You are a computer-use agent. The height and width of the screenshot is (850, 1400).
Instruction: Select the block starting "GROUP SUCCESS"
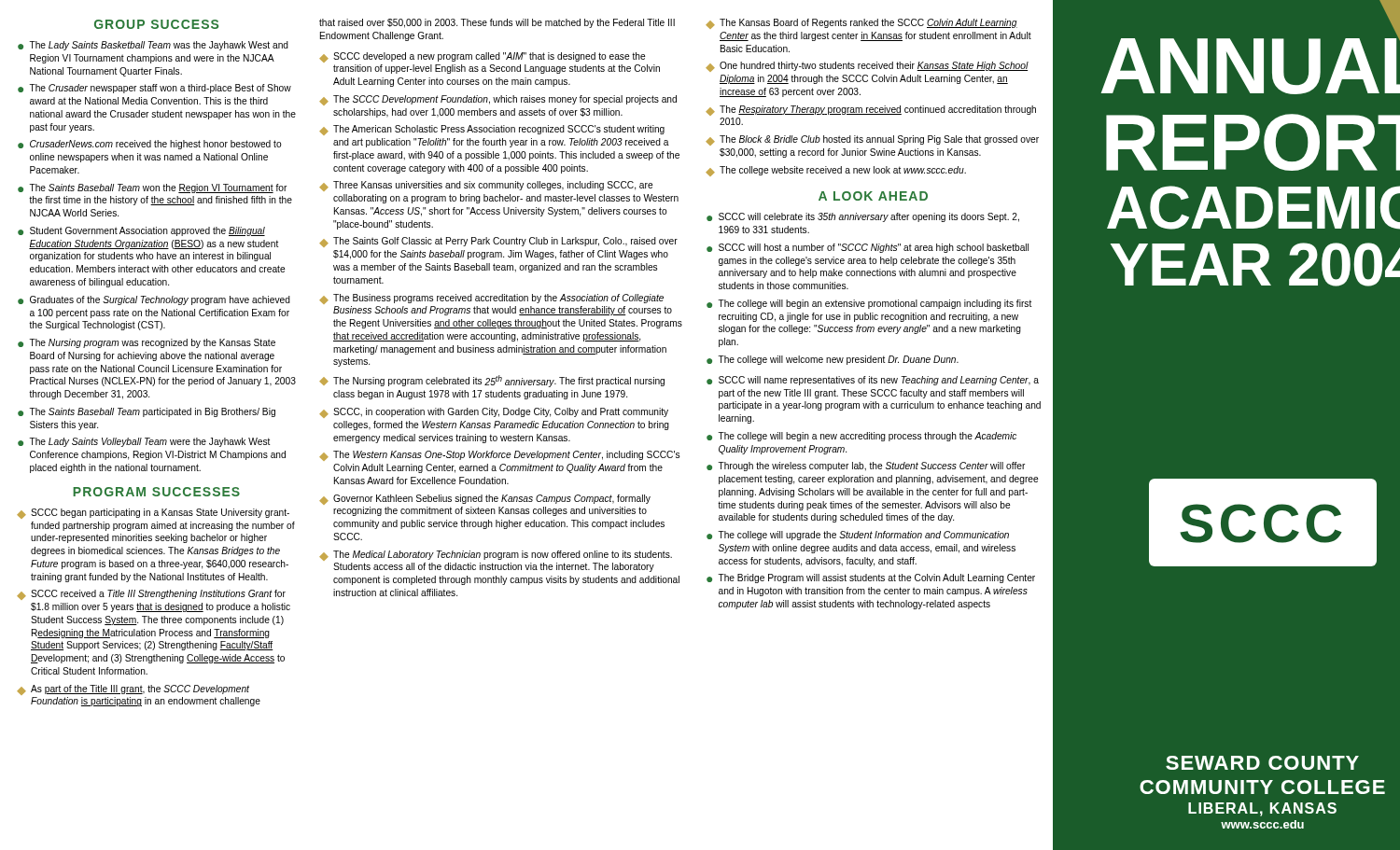[x=157, y=24]
